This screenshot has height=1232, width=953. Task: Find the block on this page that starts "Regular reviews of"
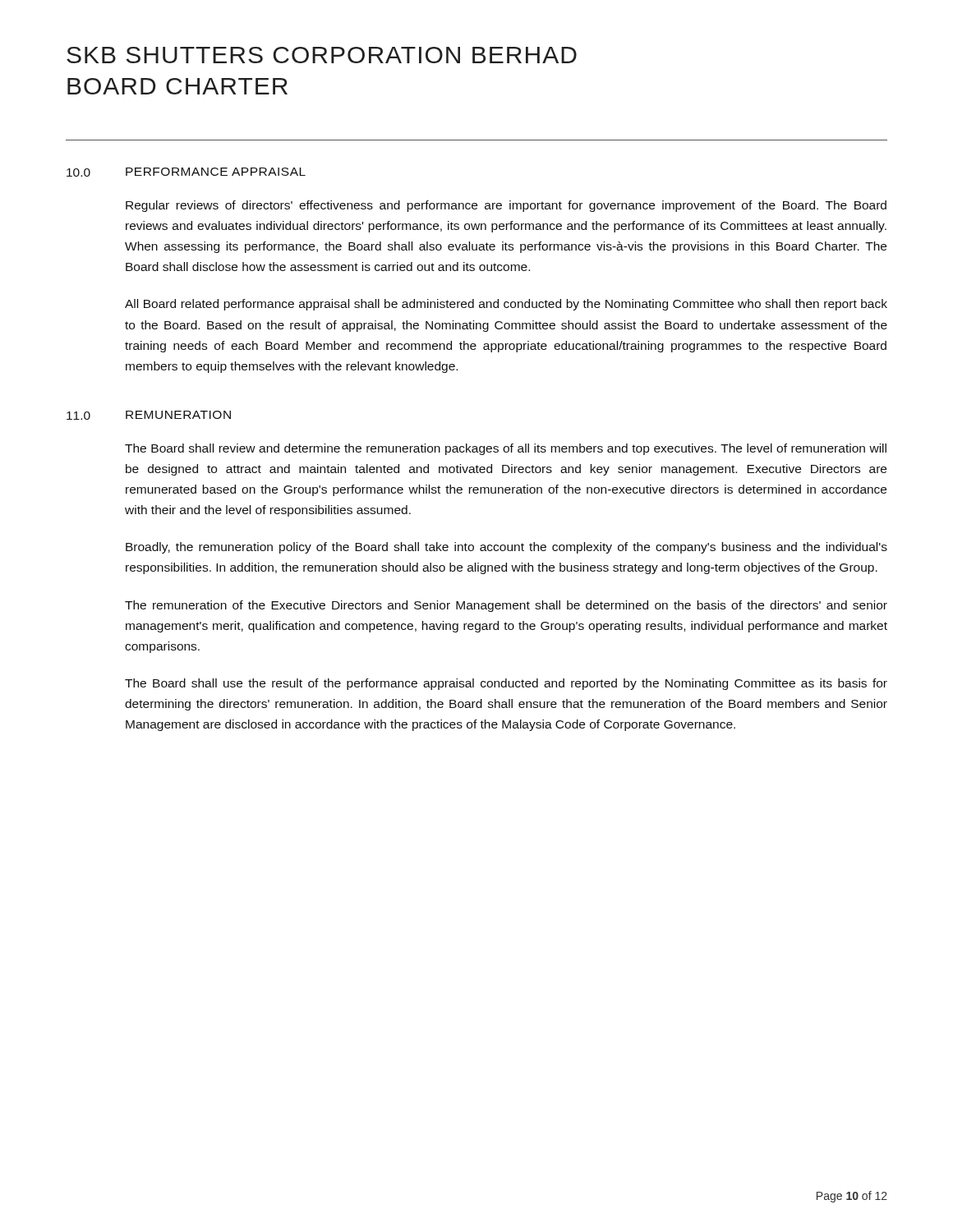click(506, 236)
